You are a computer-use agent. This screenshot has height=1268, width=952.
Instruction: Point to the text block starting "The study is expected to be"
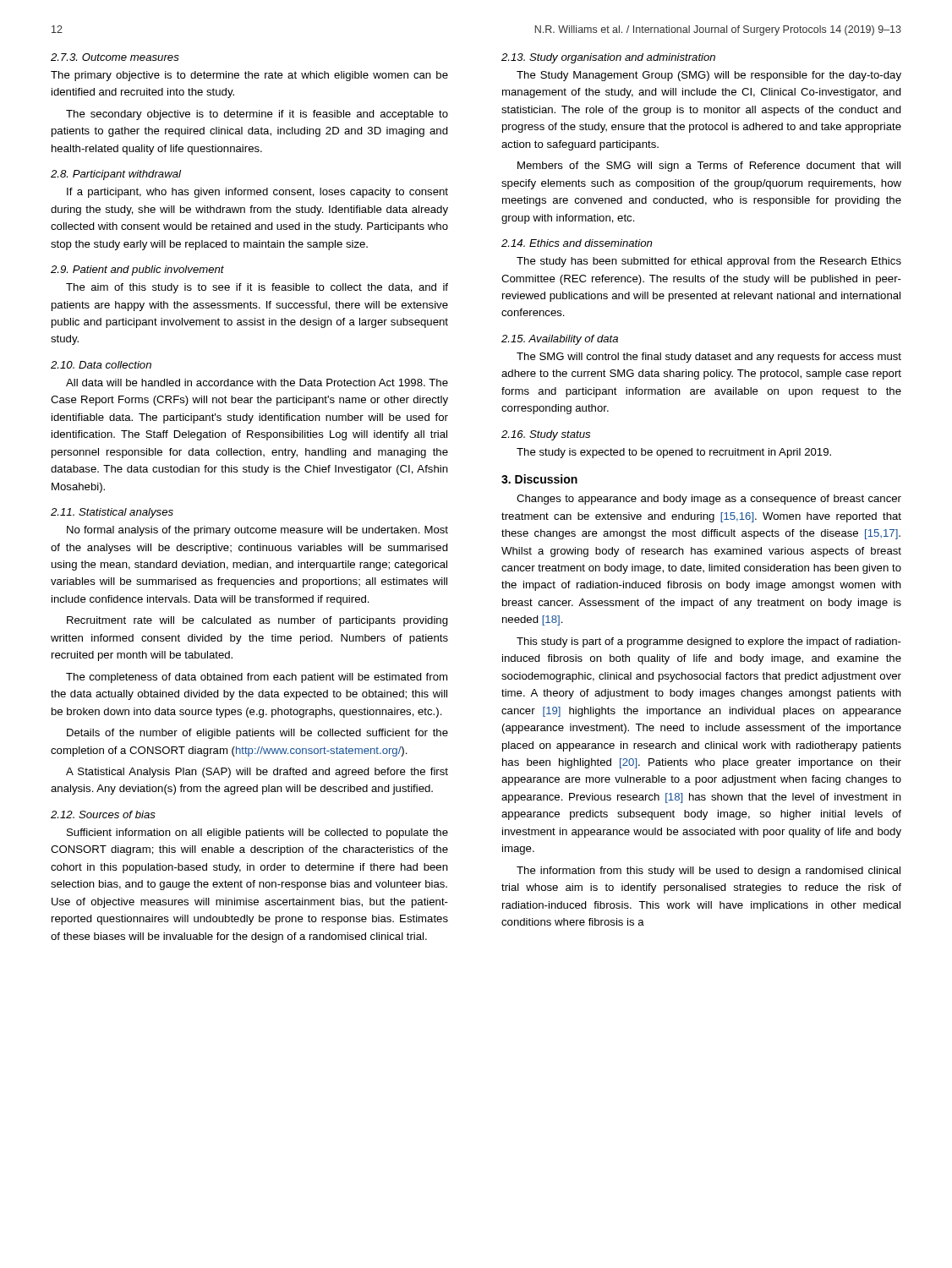(701, 452)
